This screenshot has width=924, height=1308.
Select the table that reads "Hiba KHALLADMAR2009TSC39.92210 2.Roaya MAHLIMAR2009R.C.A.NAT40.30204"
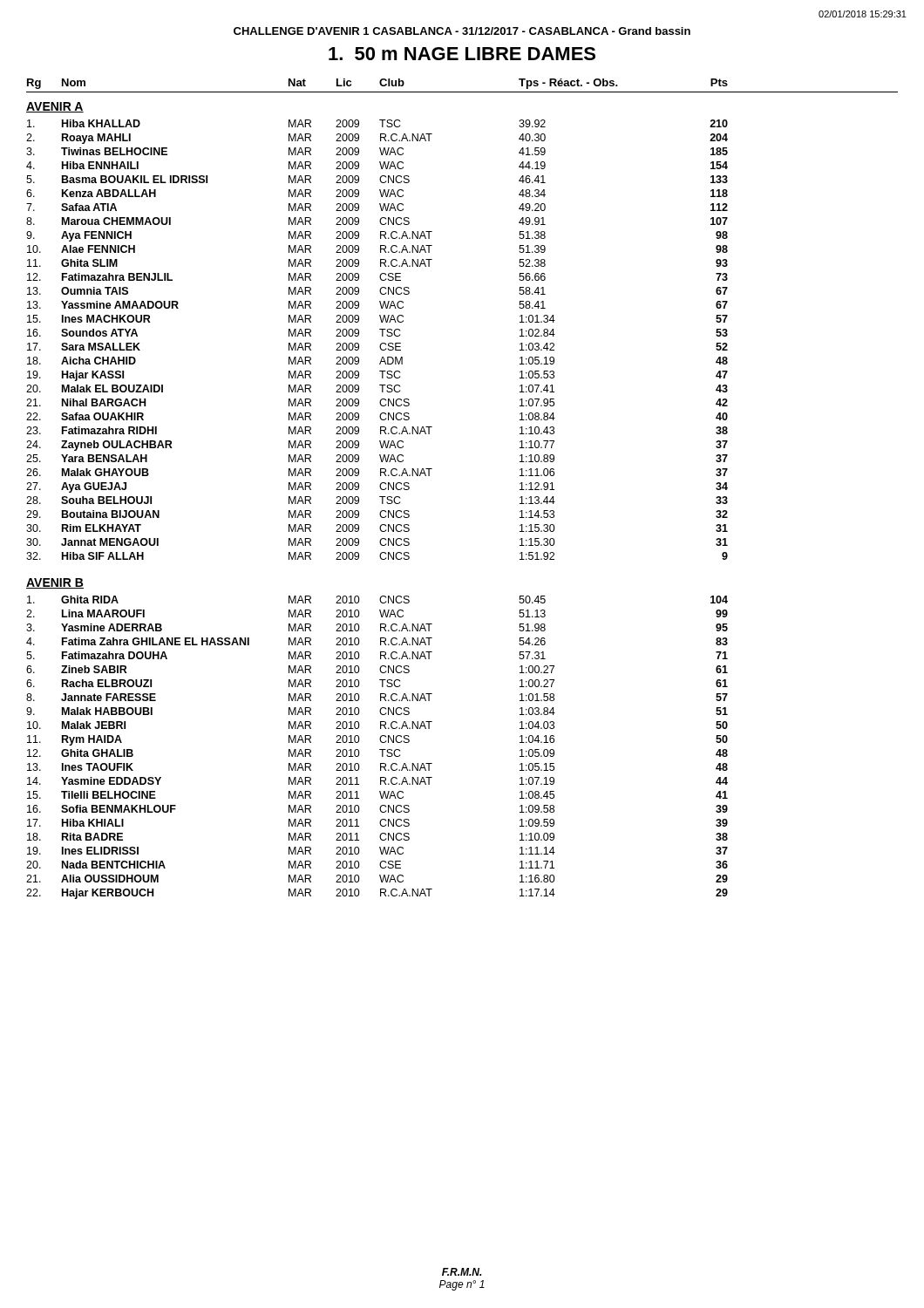pos(462,340)
